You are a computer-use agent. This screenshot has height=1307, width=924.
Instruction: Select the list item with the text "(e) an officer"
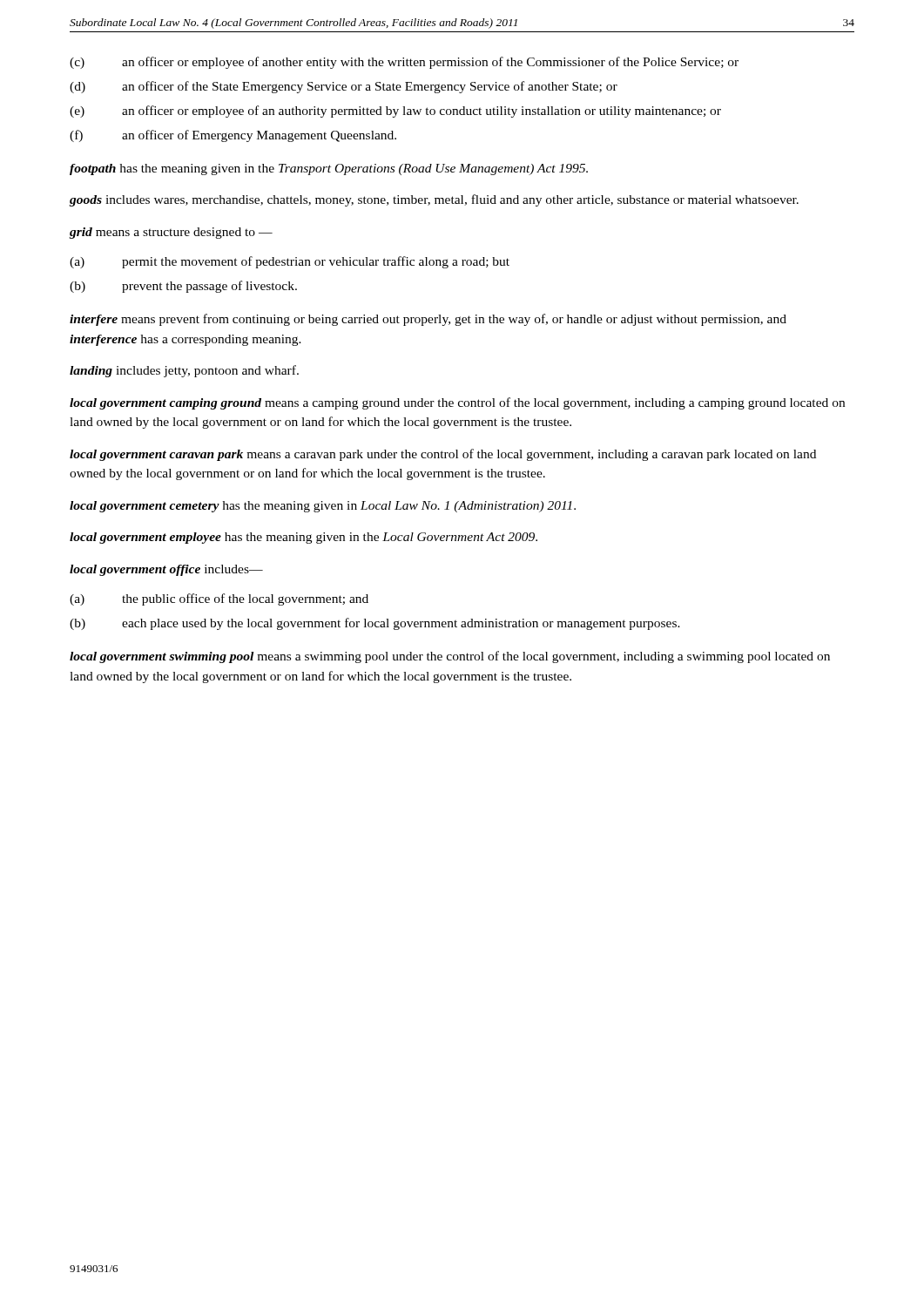click(x=462, y=111)
